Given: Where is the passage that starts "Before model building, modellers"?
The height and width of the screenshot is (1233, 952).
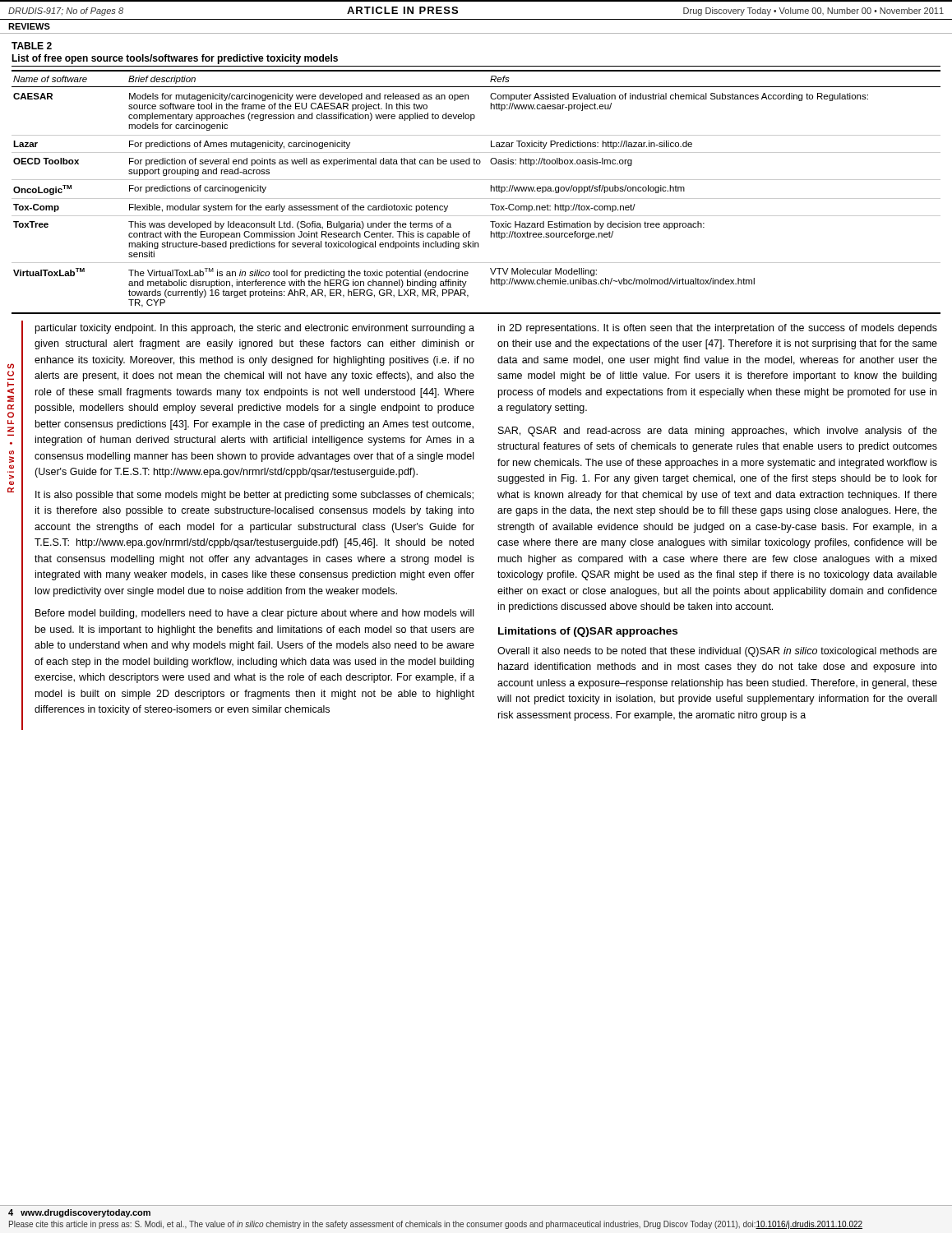Looking at the screenshot, I should pos(254,661).
